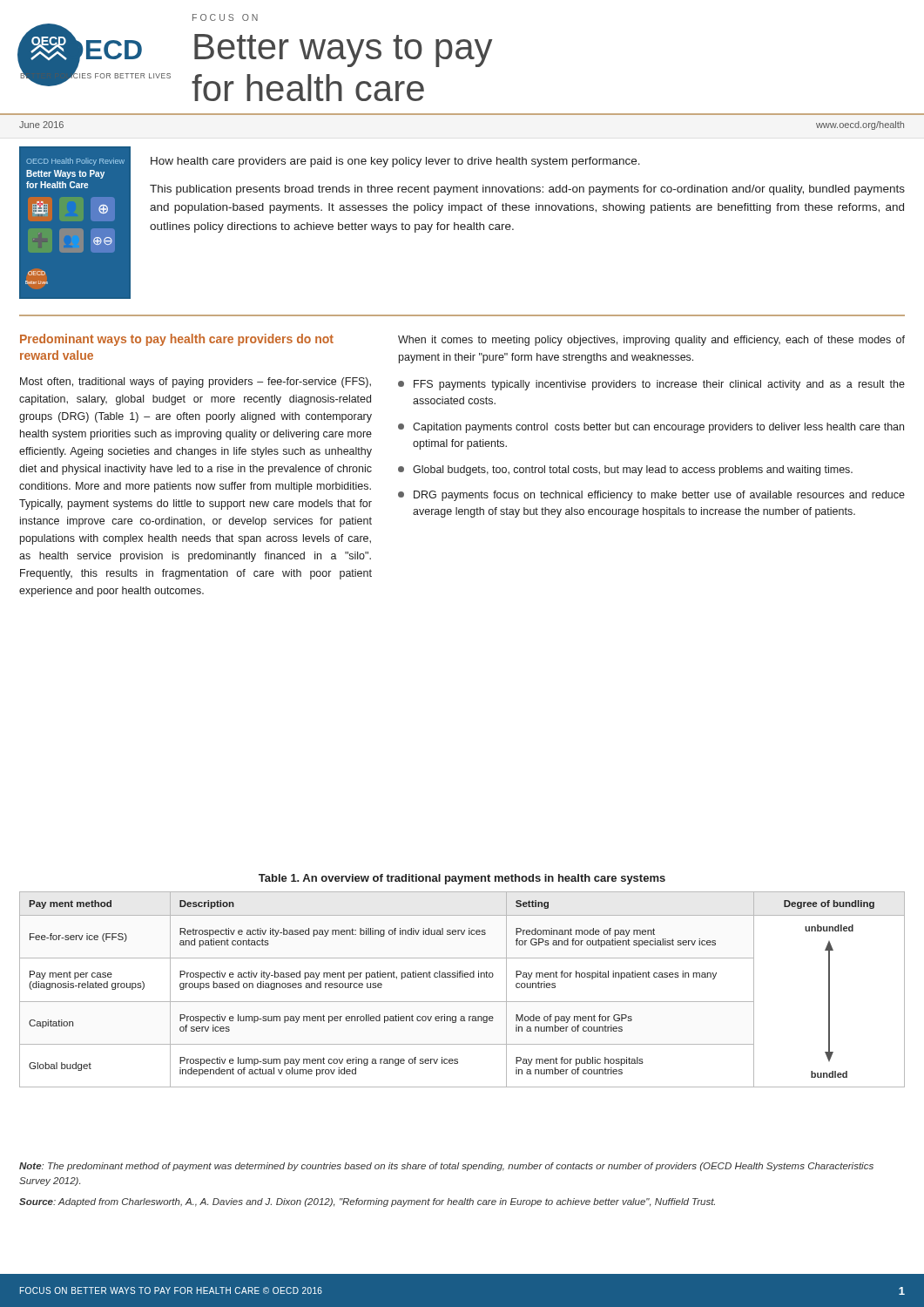Find the block on this page that starts "This publication presents"
Viewport: 924px width, 1307px height.
[x=527, y=207]
